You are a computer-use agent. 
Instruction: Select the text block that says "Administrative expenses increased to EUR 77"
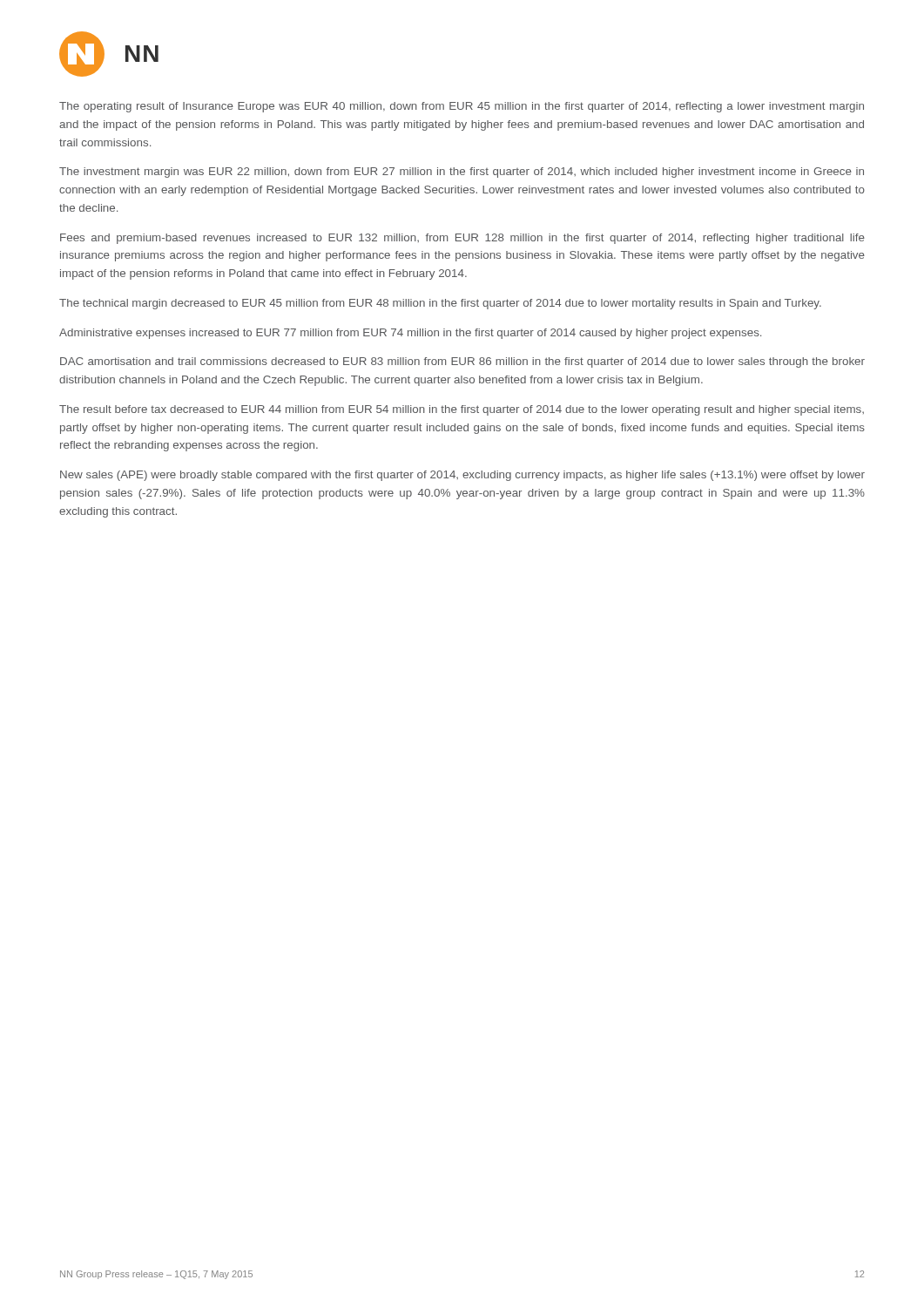coord(411,332)
